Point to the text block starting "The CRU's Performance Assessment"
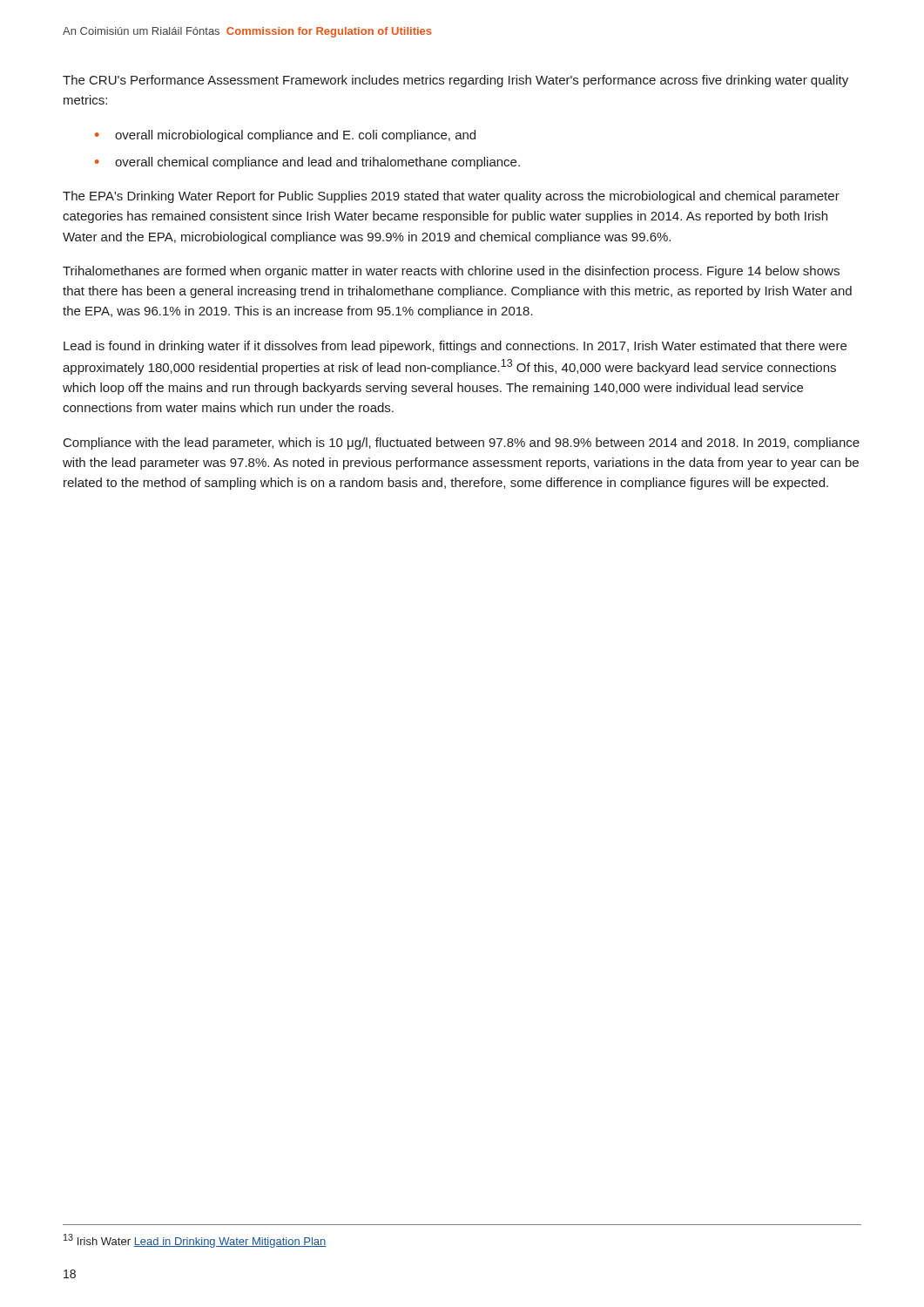 click(456, 90)
